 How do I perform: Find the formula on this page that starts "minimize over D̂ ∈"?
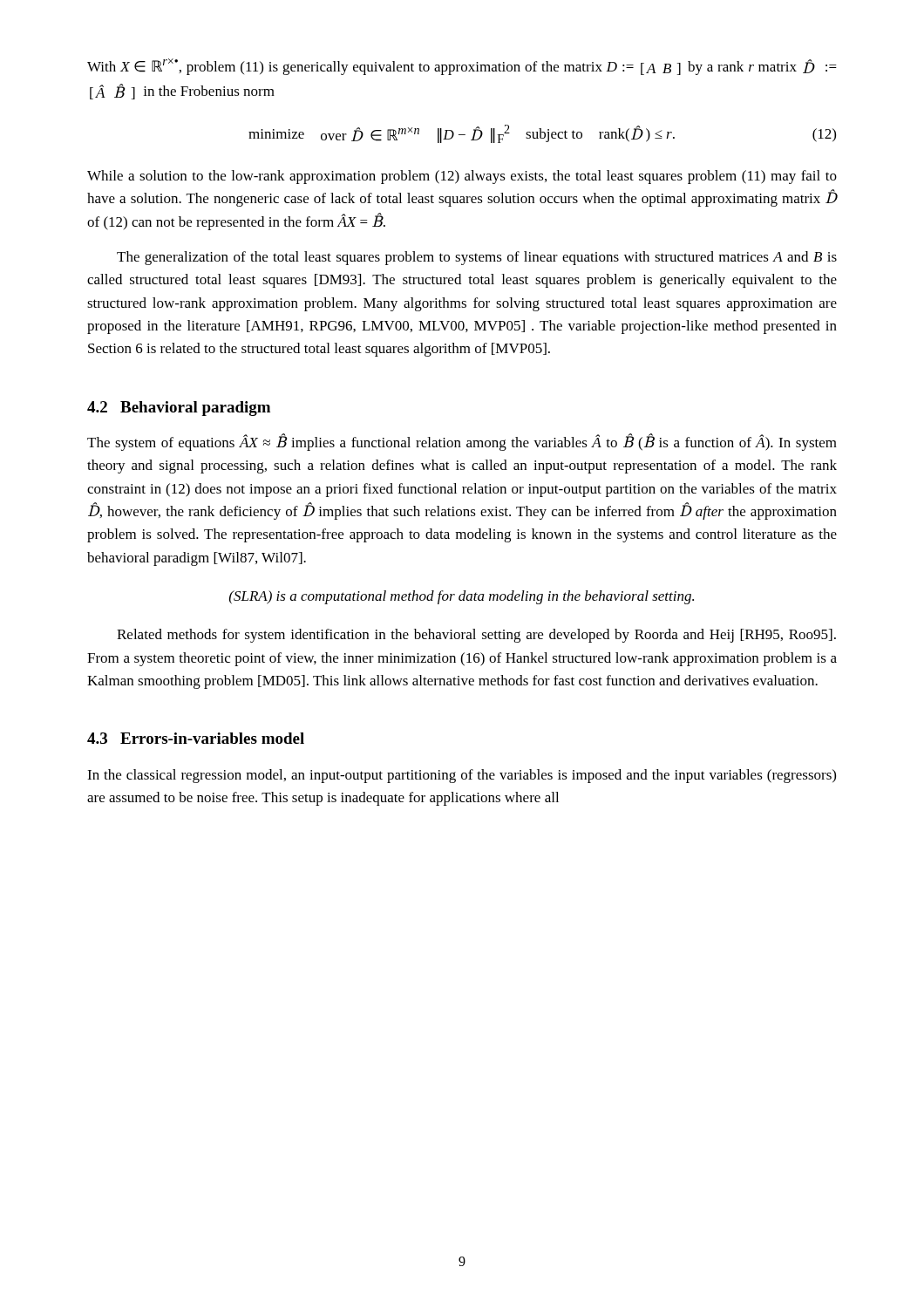[x=543, y=135]
